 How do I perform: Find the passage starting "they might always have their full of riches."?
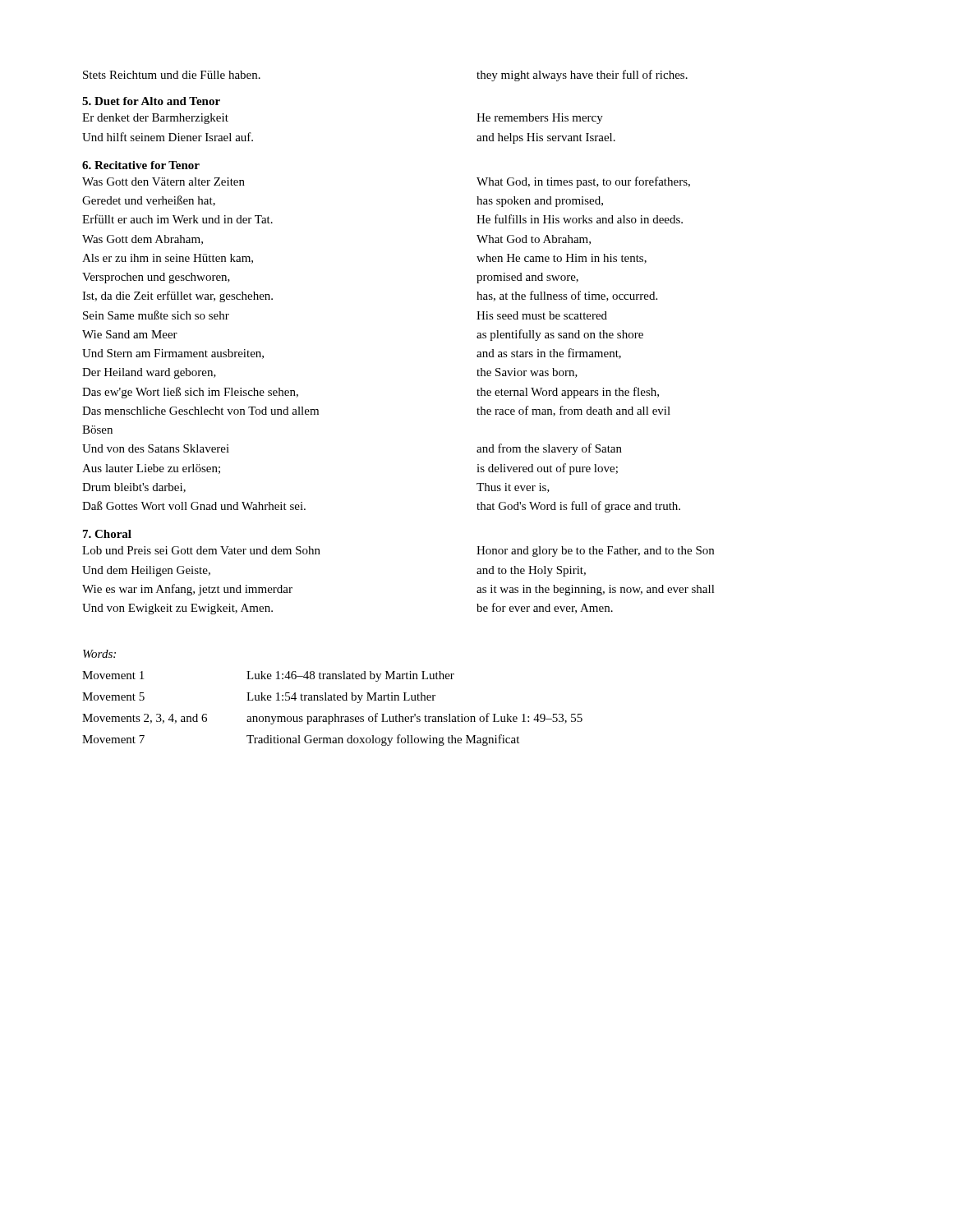(674, 75)
